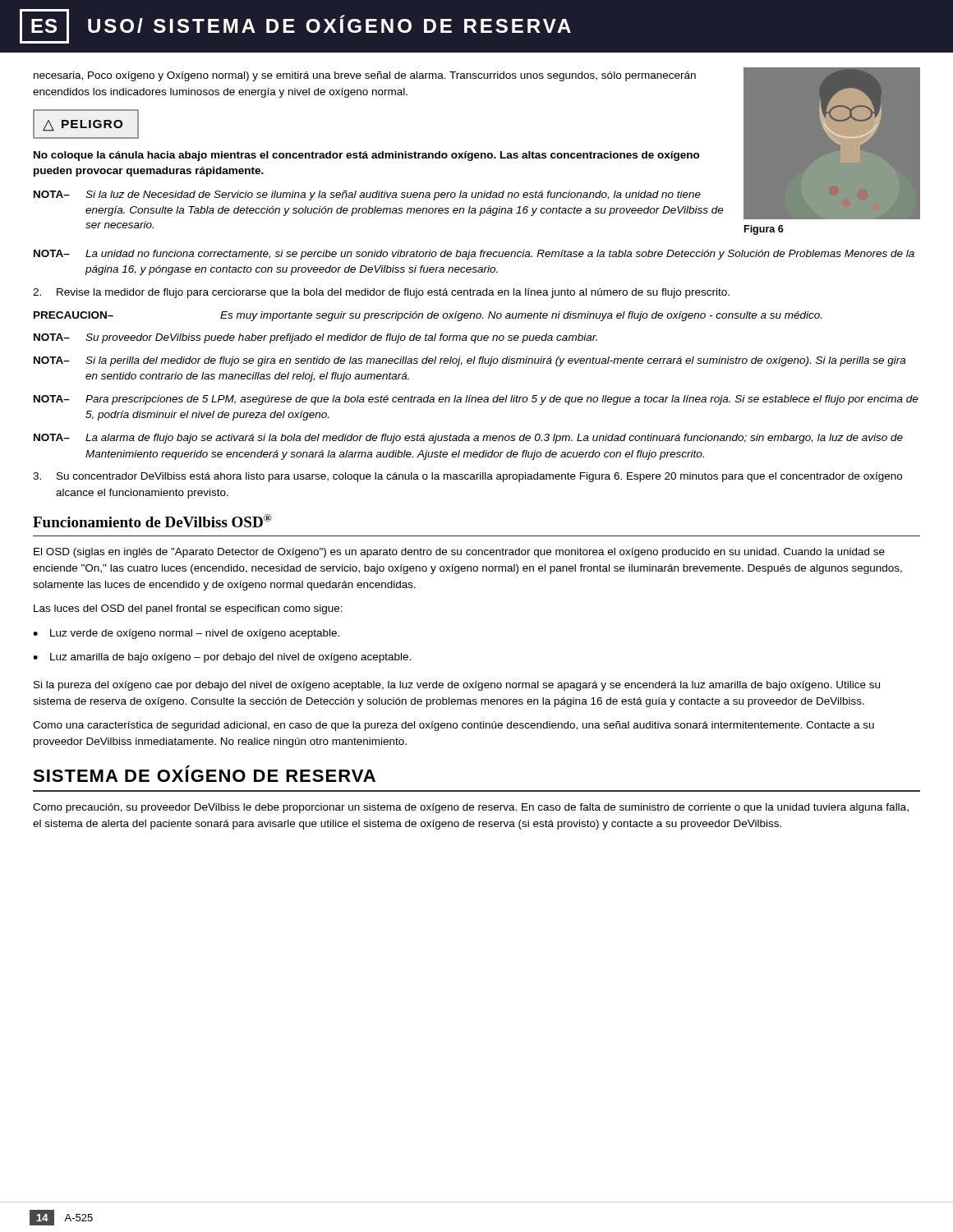Click on the text block that reads "NOTA– Si la luz de"
The height and width of the screenshot is (1232, 953).
[x=379, y=210]
